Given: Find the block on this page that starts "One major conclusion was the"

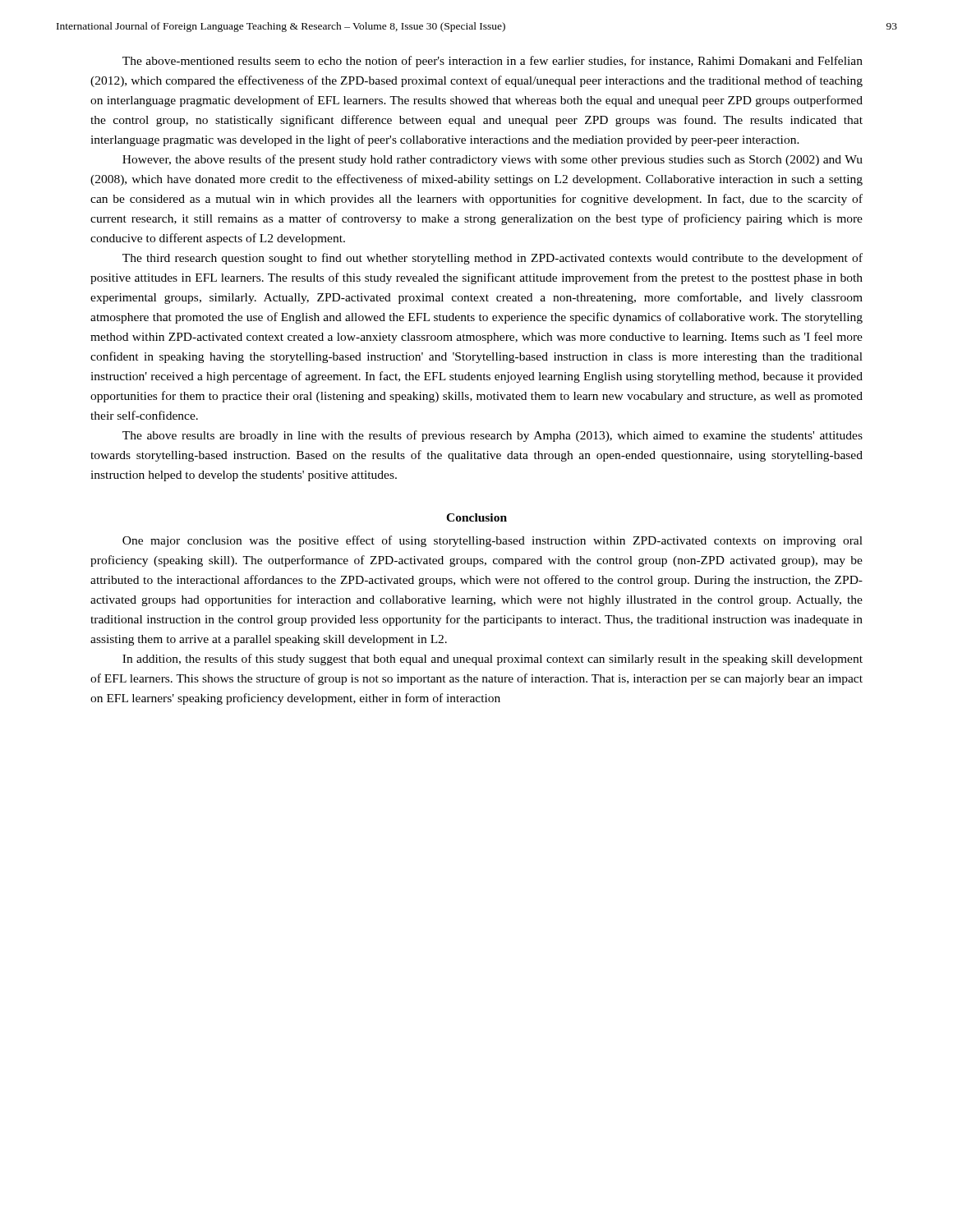Looking at the screenshot, I should (476, 590).
